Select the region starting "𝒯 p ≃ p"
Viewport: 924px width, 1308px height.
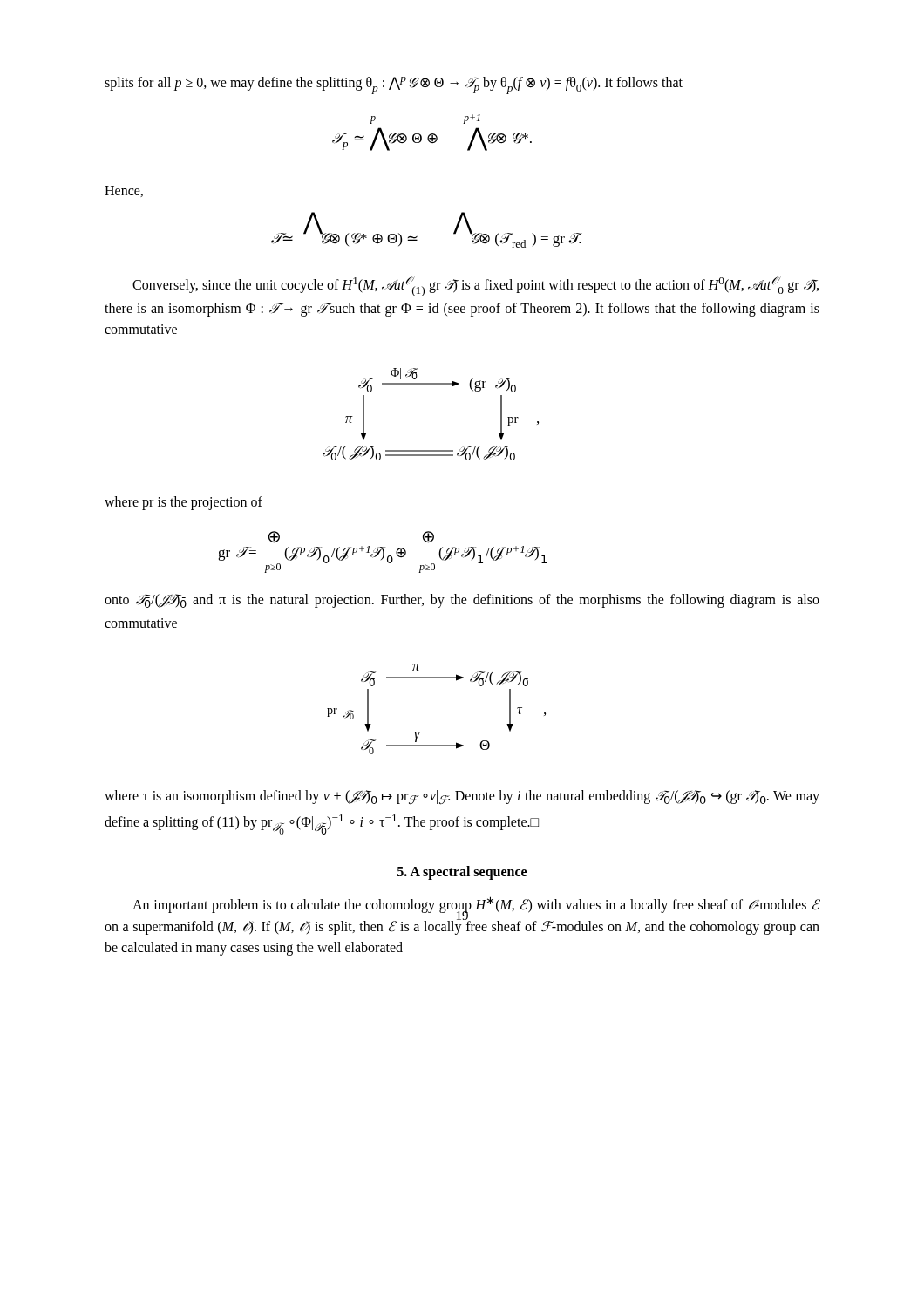click(x=462, y=138)
